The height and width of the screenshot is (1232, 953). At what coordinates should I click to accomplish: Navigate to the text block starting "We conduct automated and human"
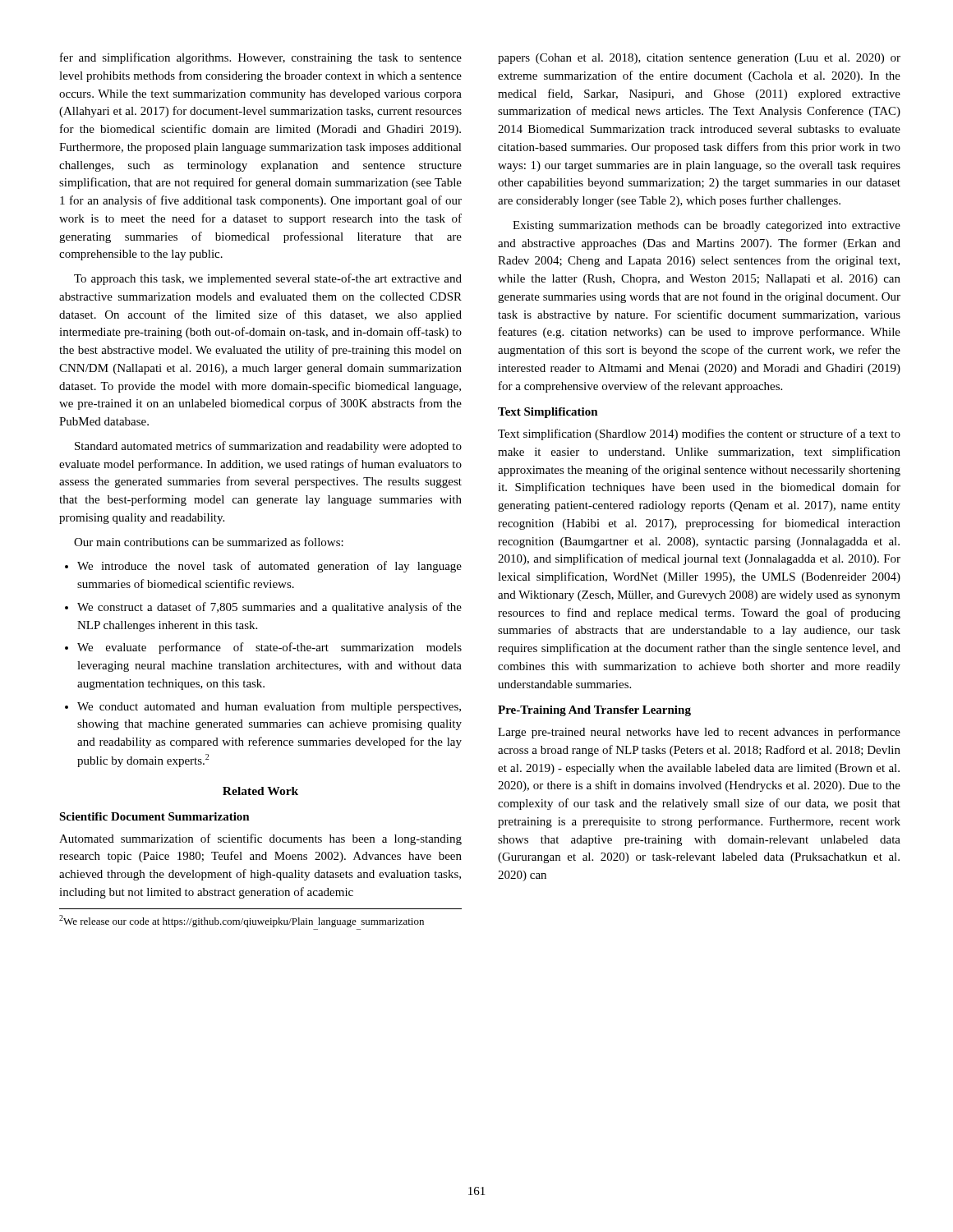[x=260, y=734]
